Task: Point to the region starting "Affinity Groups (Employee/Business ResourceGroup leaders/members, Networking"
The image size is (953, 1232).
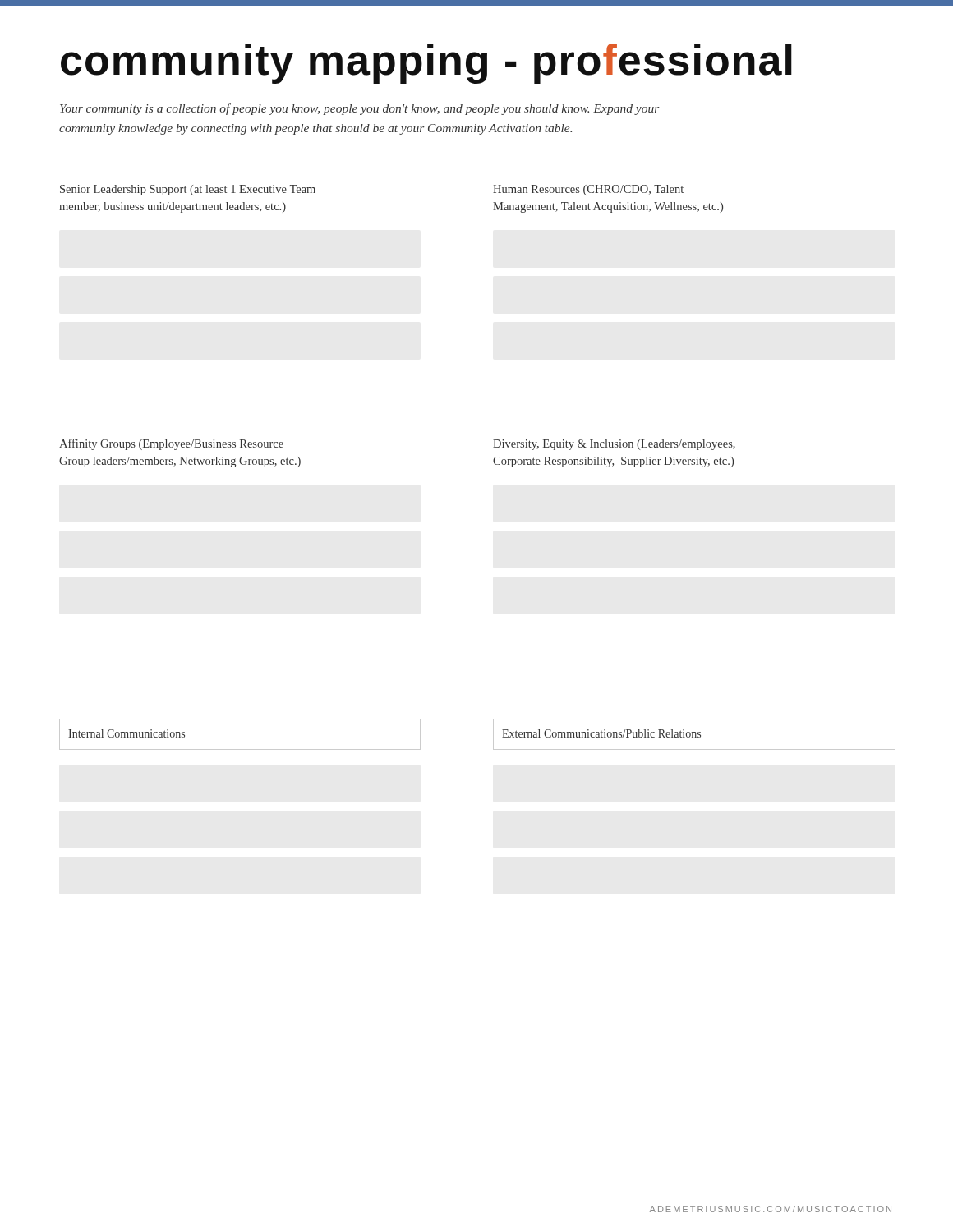Action: click(172, 444)
